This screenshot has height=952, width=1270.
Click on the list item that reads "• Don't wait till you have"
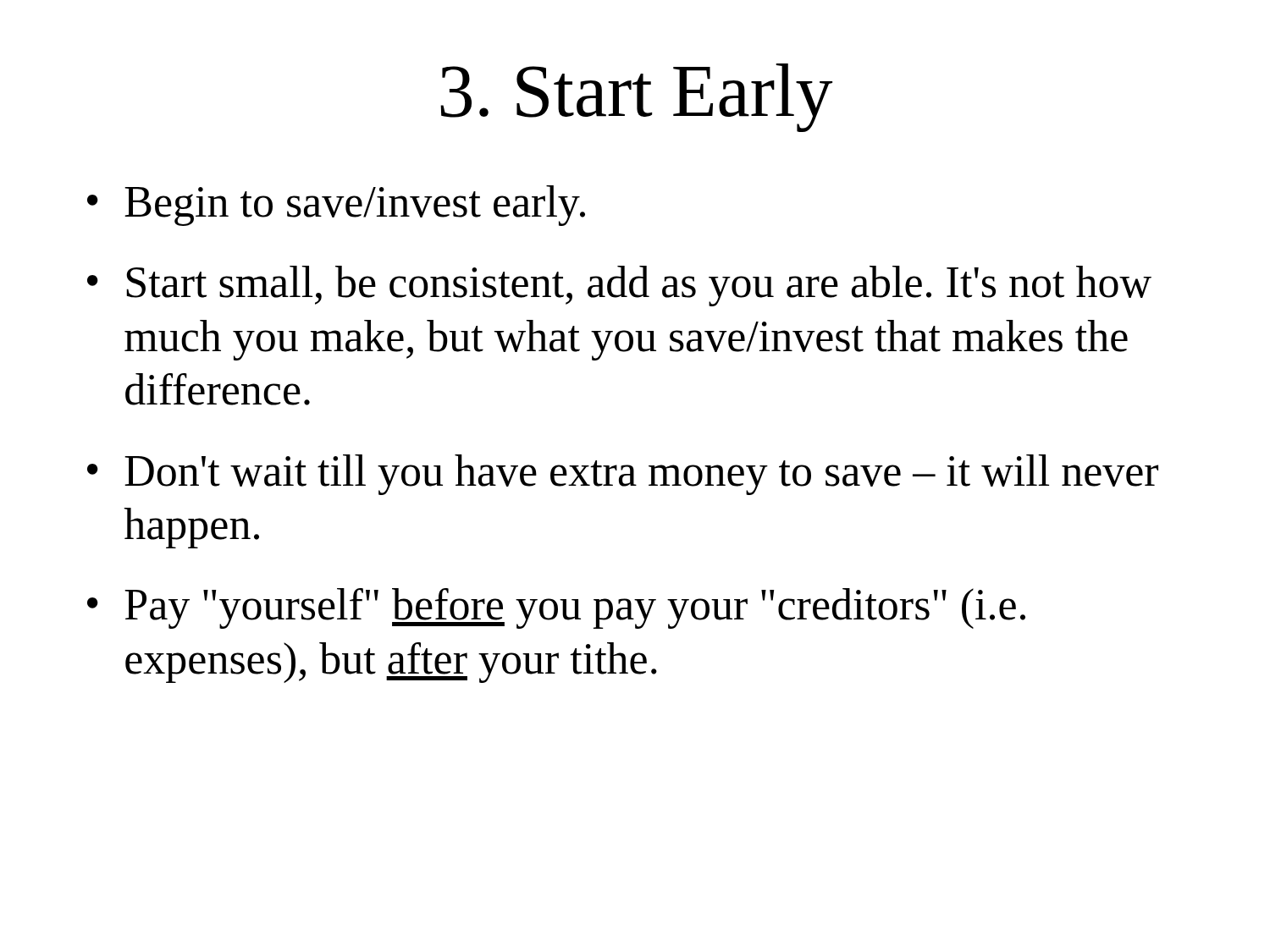(635, 498)
